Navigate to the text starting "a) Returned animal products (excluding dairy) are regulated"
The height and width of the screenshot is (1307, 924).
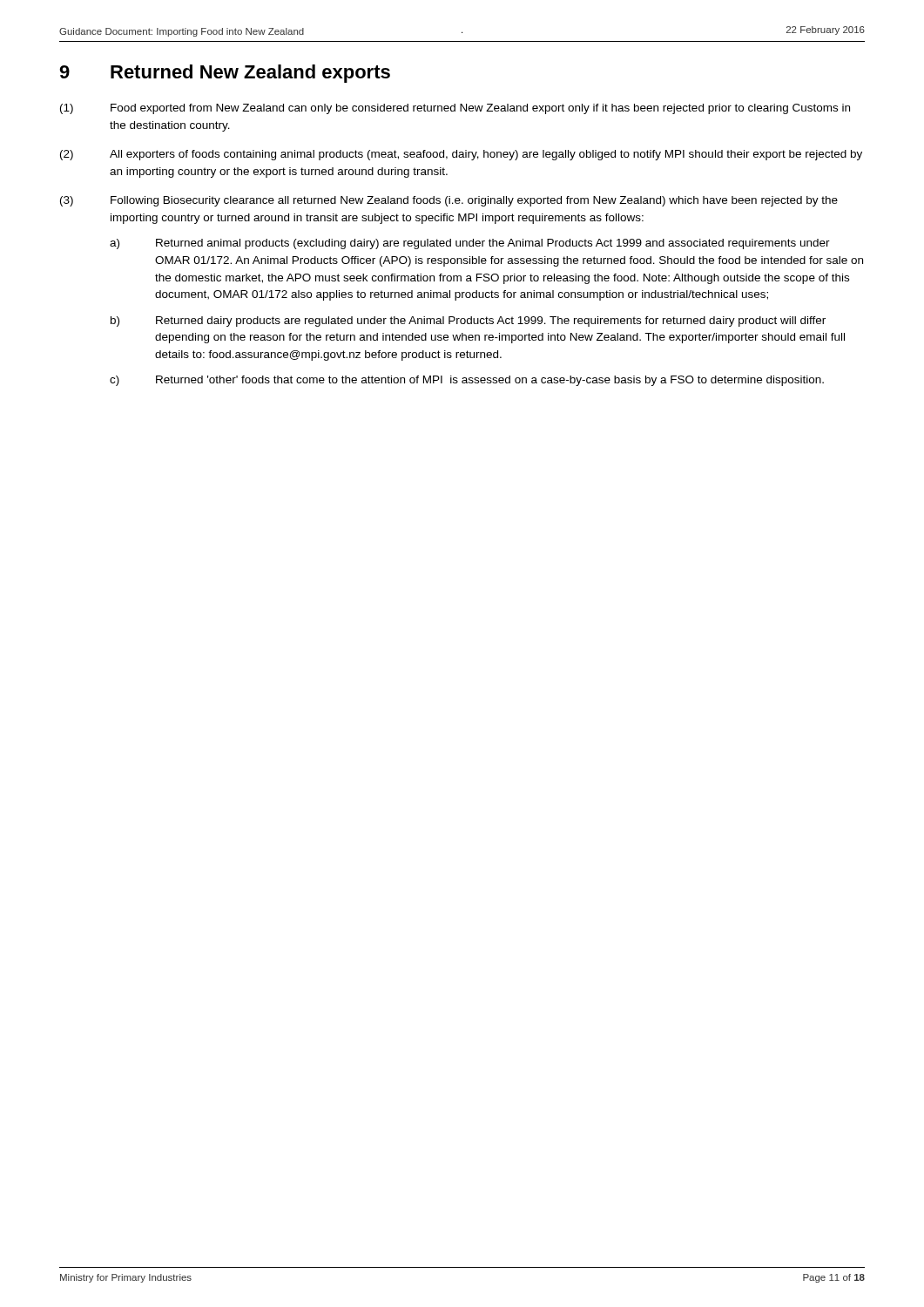click(487, 269)
